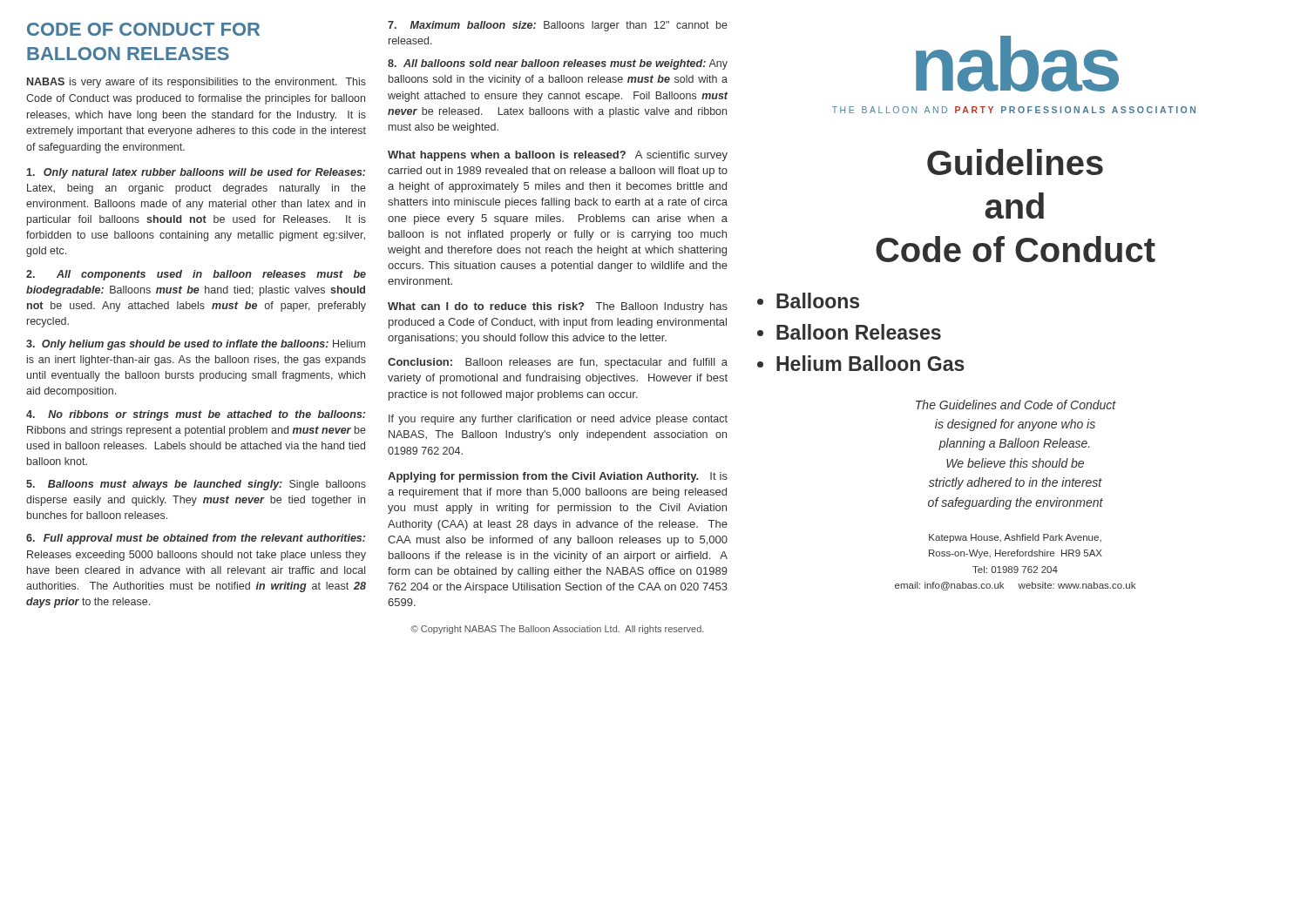
Task: Click on the region starting "5. Balloons must always"
Action: (x=196, y=500)
